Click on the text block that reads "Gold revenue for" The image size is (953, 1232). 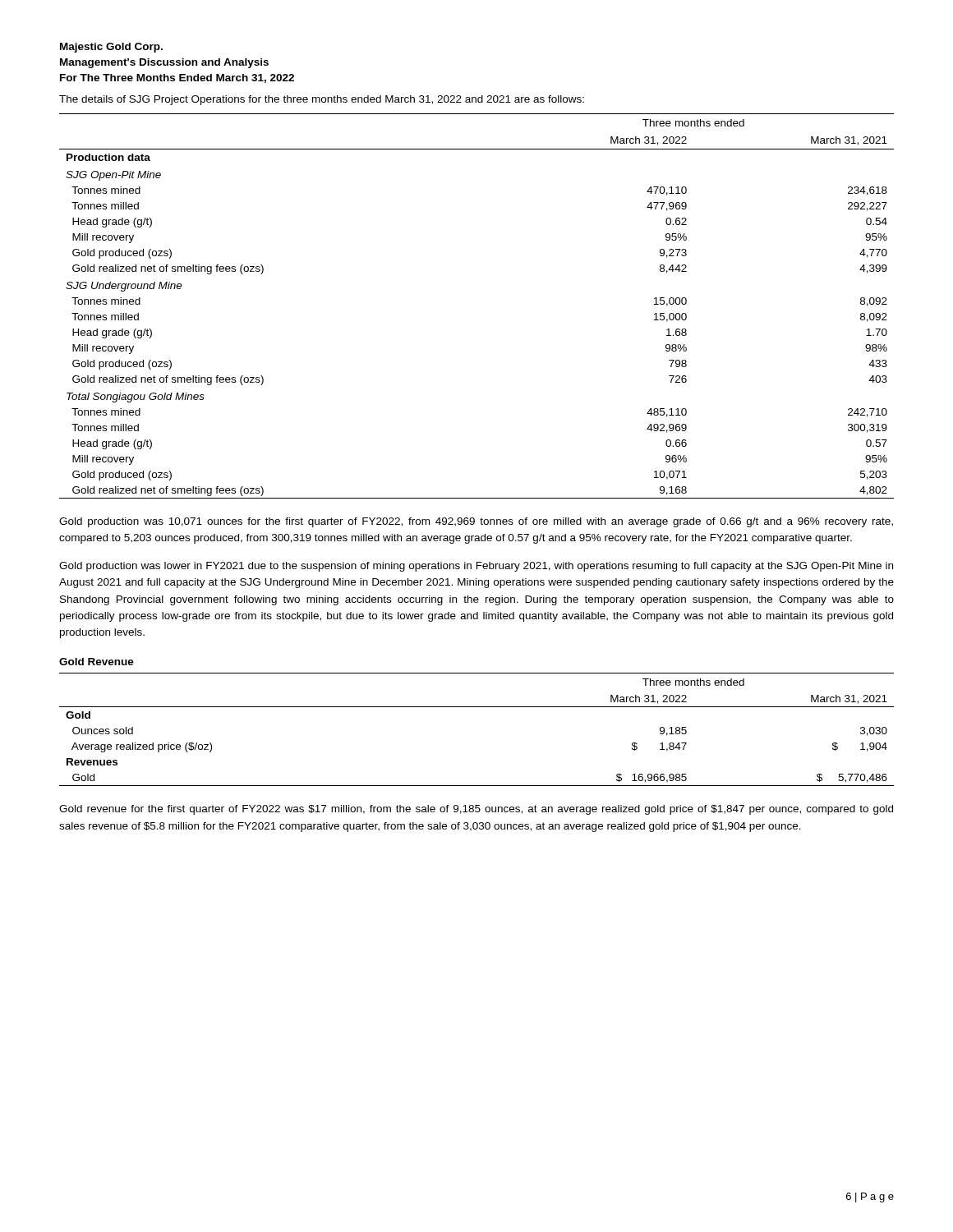coord(476,817)
